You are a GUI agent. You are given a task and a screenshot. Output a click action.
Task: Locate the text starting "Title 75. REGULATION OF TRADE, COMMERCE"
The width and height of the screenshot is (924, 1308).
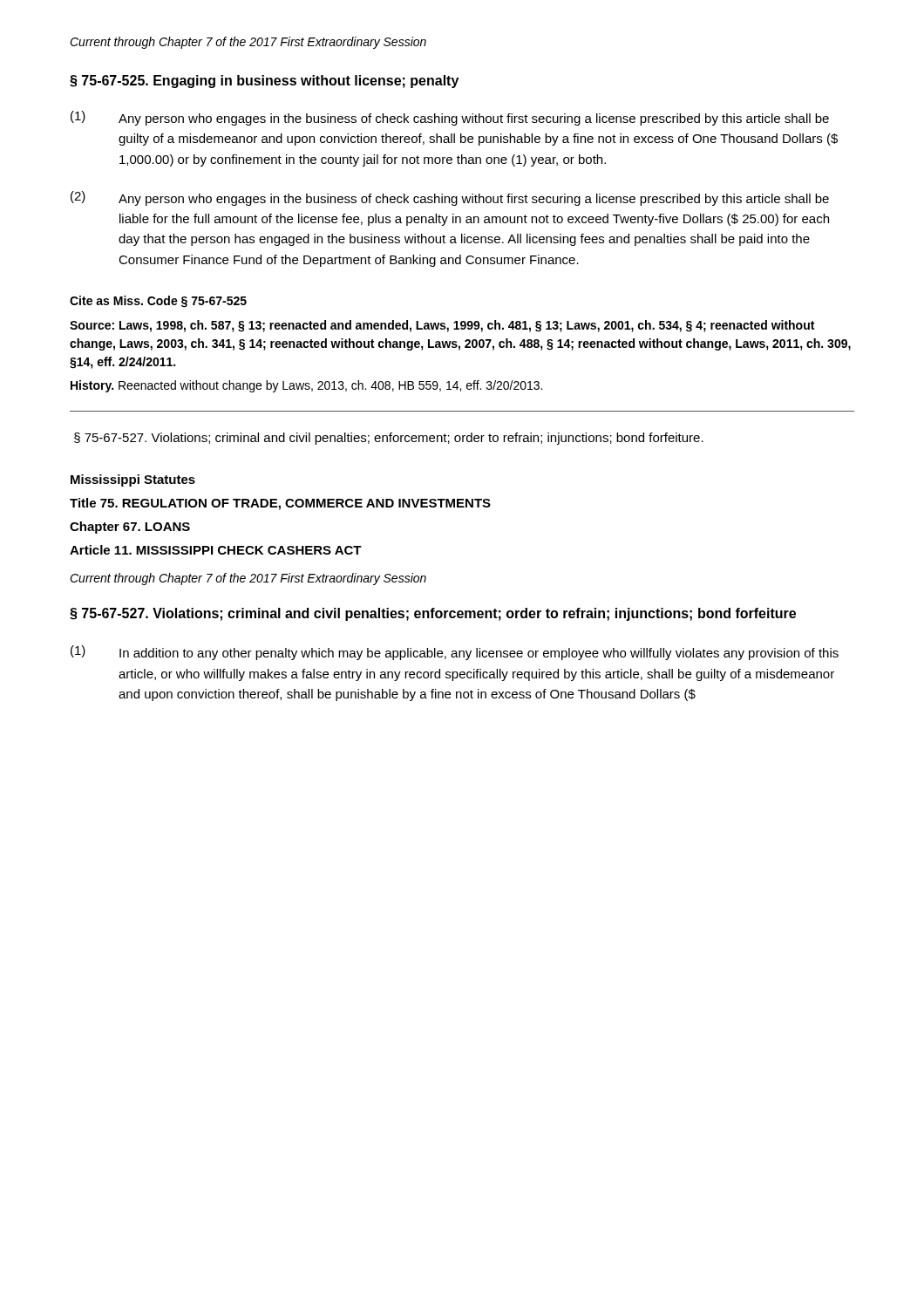(280, 503)
